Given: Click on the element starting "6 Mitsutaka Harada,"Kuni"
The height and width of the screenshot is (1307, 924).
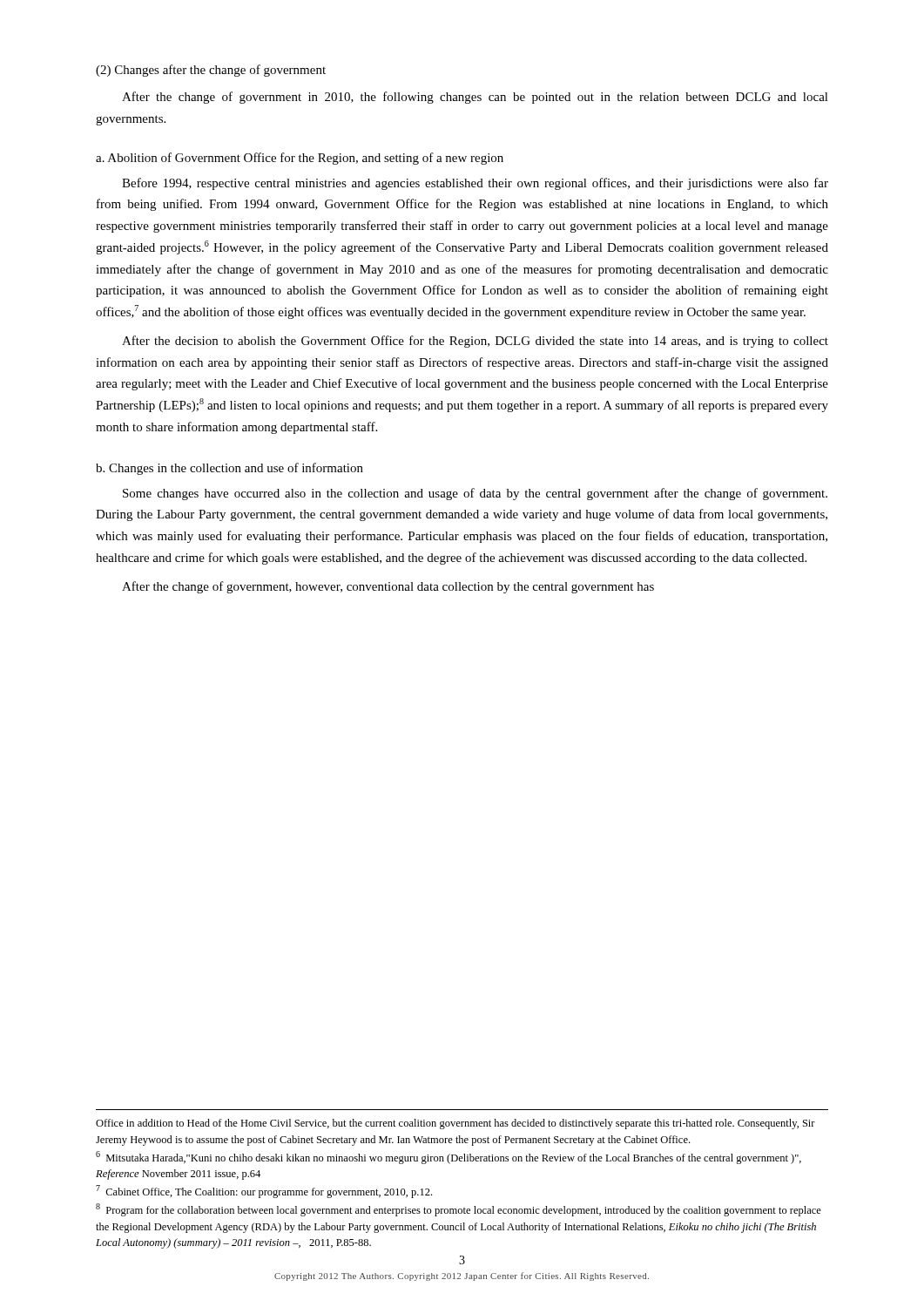Looking at the screenshot, I should pos(449,1165).
